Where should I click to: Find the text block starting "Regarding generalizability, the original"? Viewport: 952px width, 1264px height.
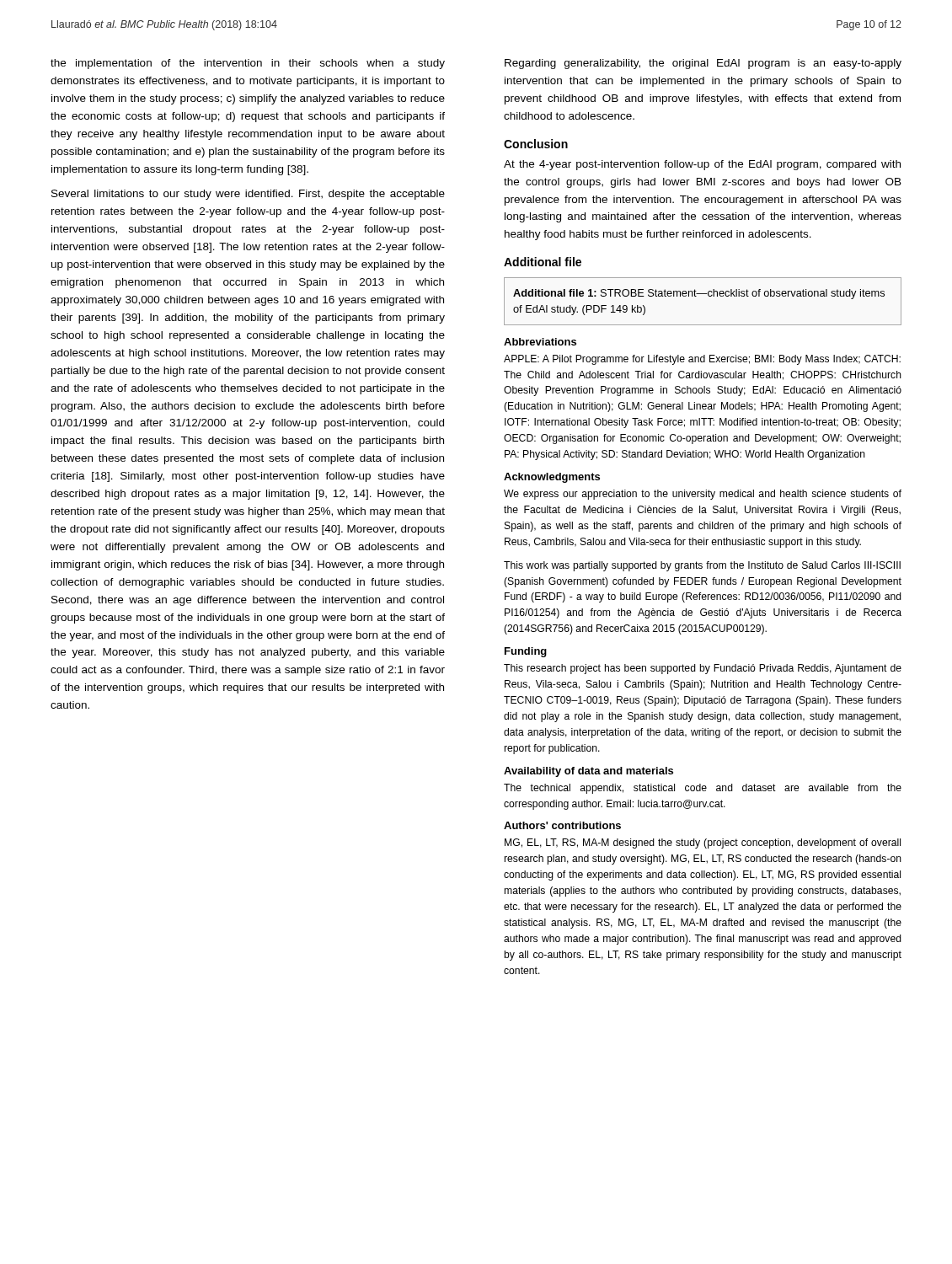tap(703, 90)
